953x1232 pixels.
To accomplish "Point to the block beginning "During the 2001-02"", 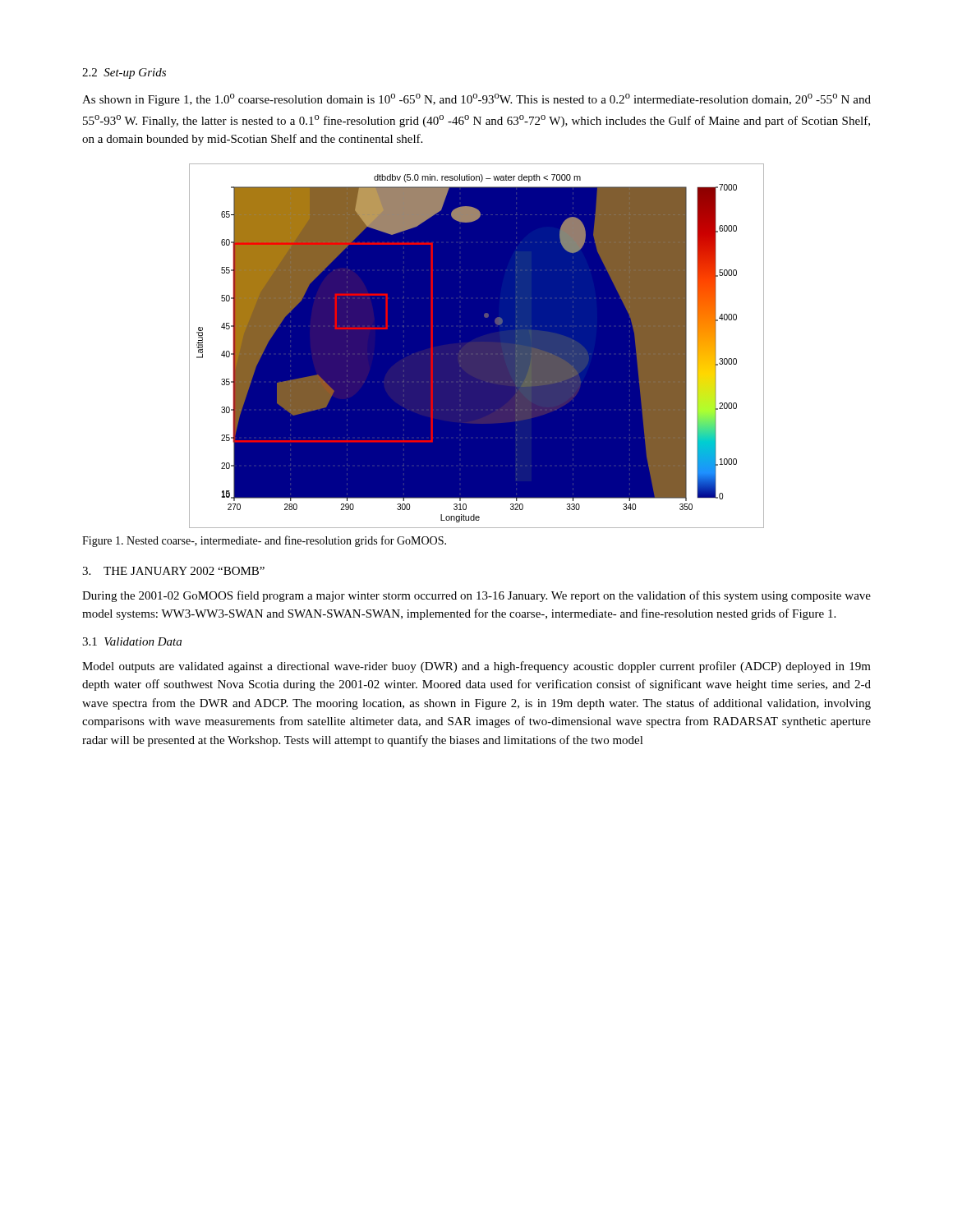I will 476,604.
